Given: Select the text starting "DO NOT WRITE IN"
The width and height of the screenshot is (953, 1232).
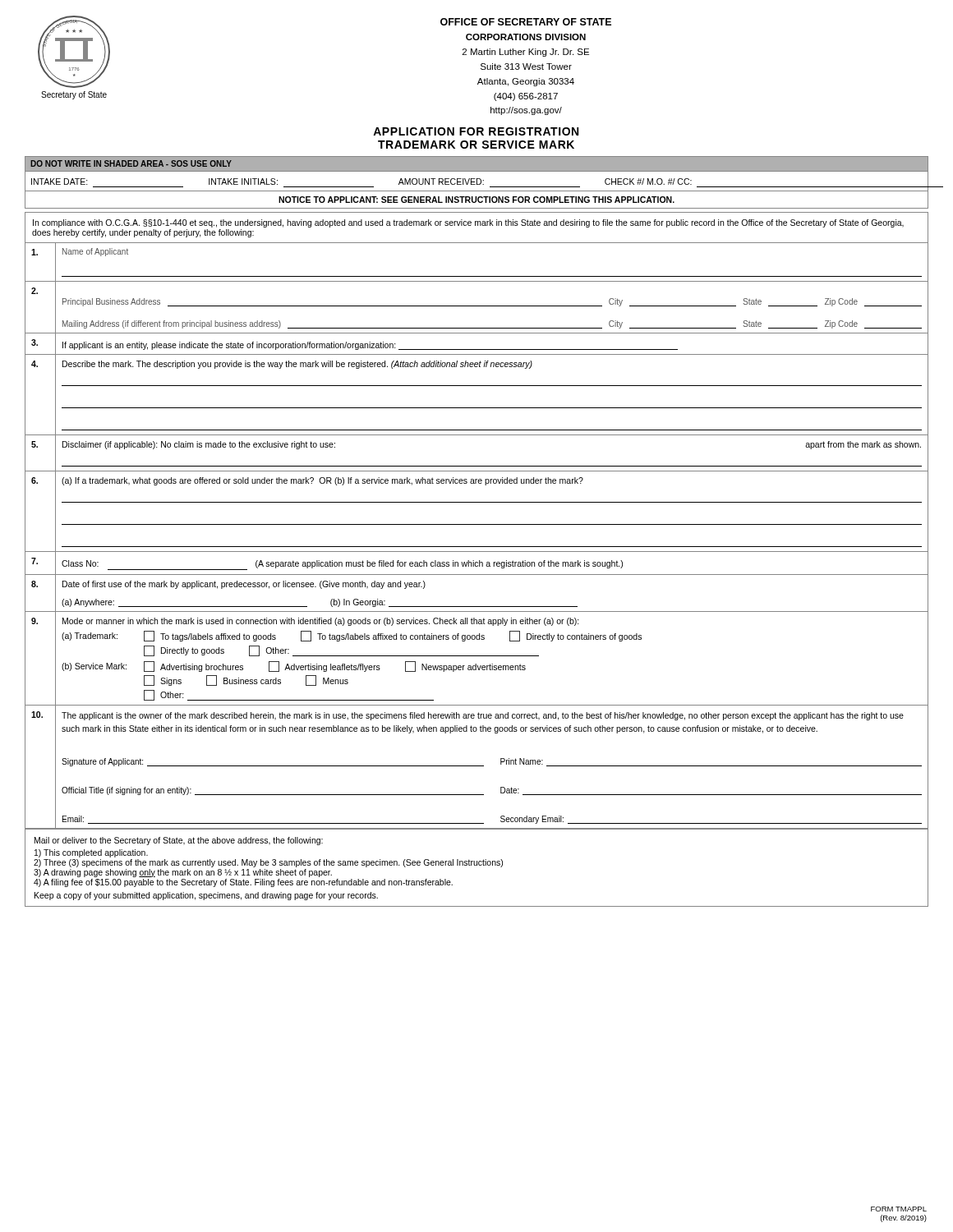Looking at the screenshot, I should (131, 164).
